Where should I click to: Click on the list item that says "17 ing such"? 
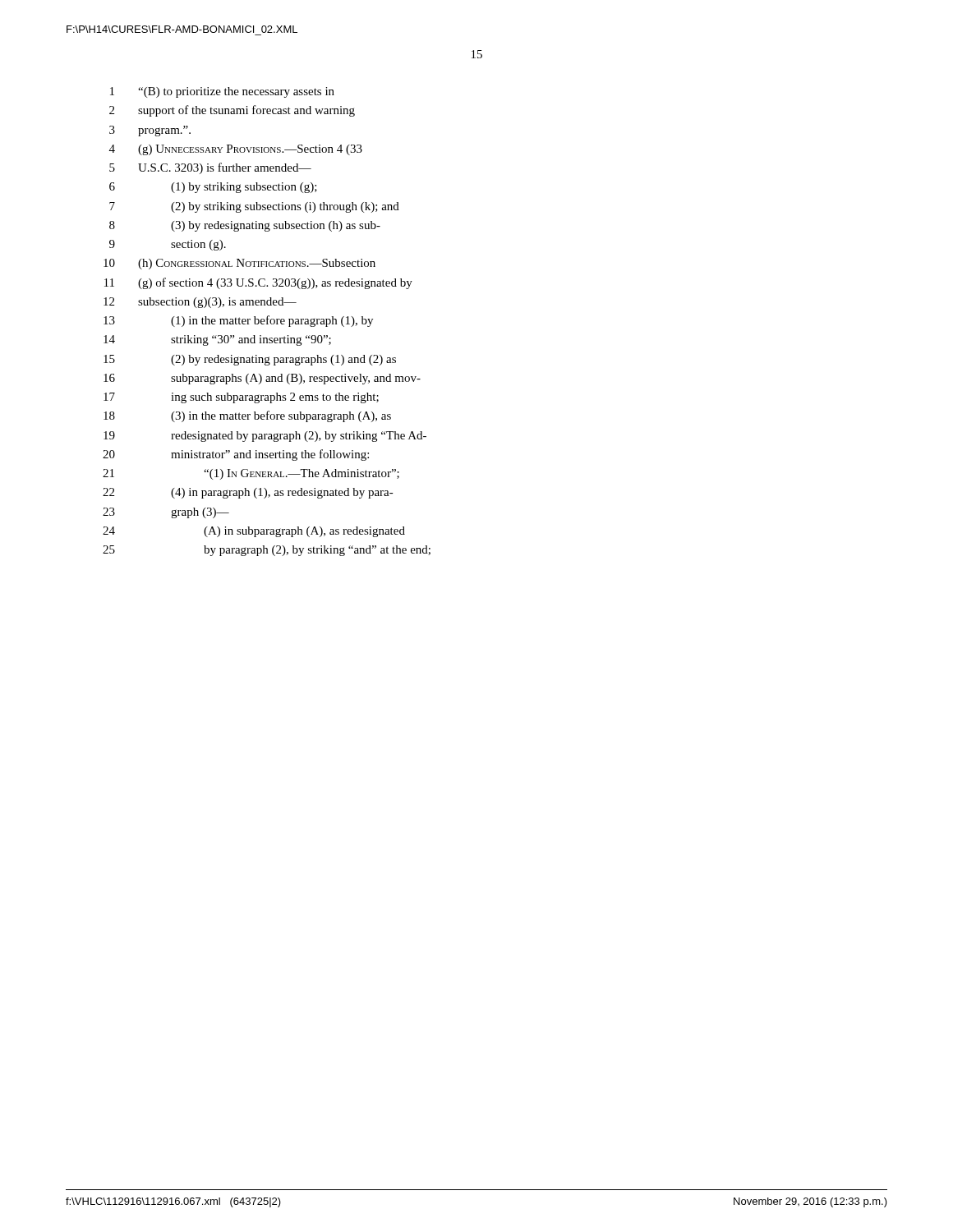pyautogui.click(x=241, y=398)
